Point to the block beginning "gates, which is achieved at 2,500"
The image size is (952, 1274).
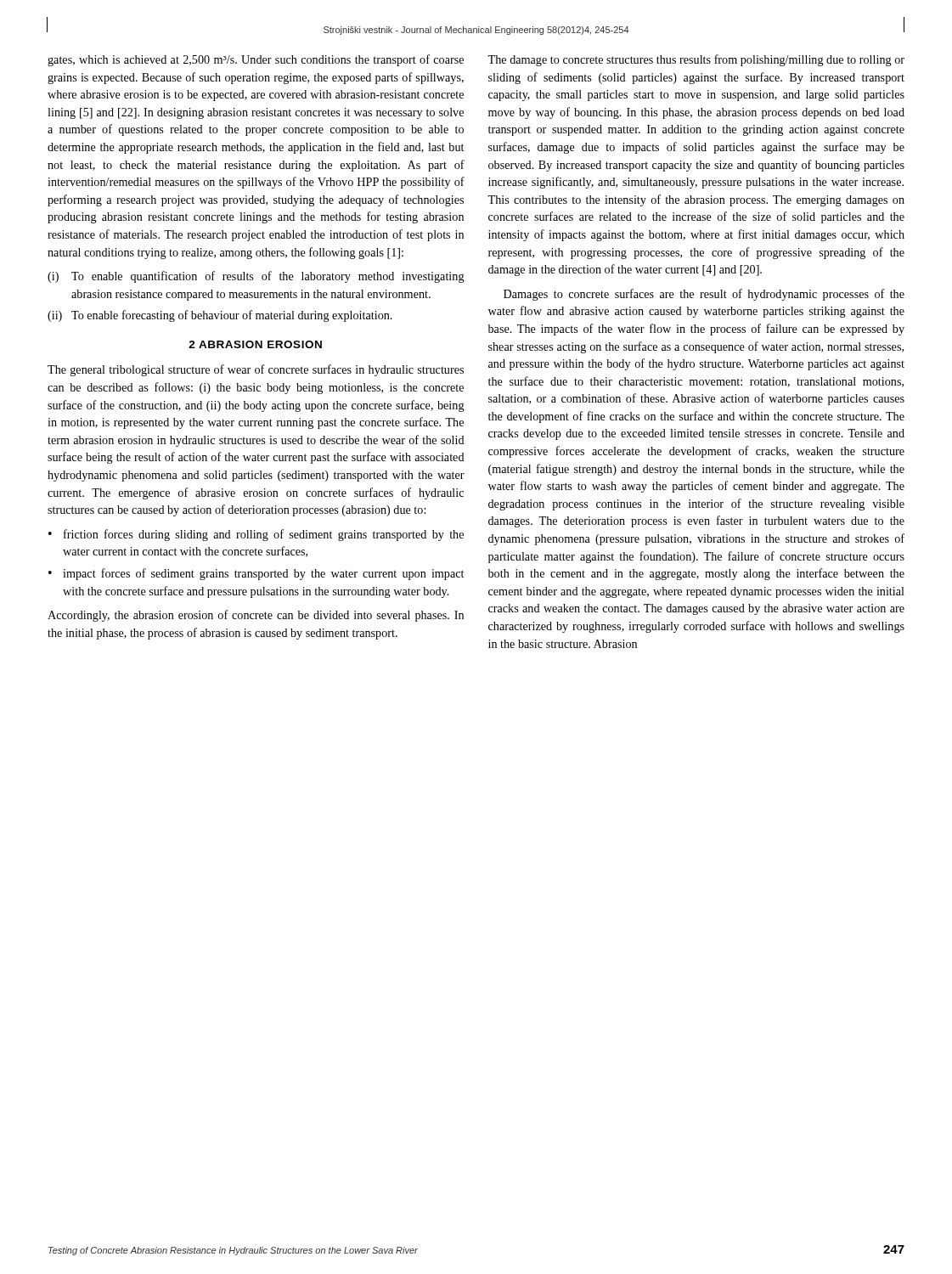click(256, 156)
